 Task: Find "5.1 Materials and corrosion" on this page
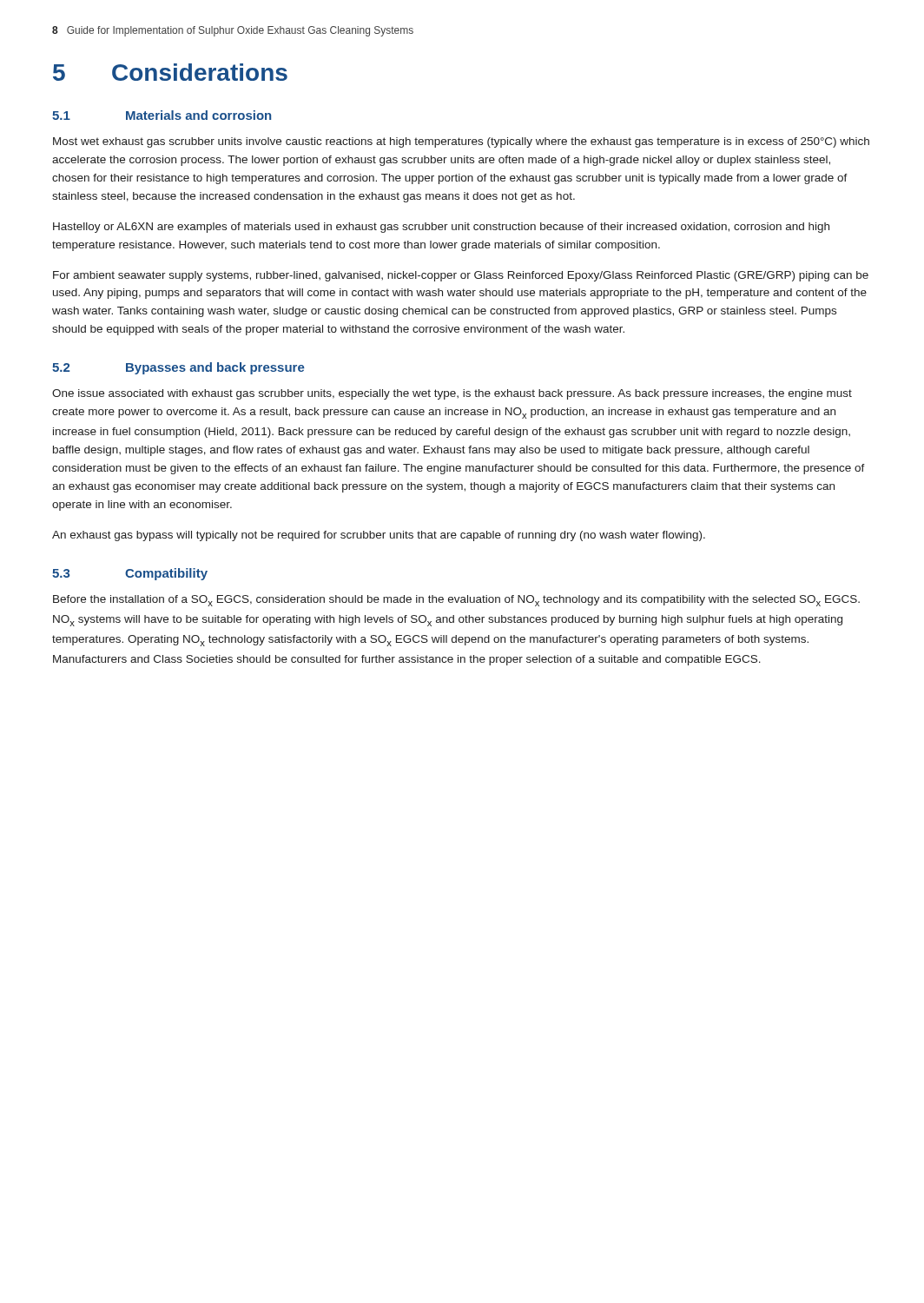click(x=162, y=115)
